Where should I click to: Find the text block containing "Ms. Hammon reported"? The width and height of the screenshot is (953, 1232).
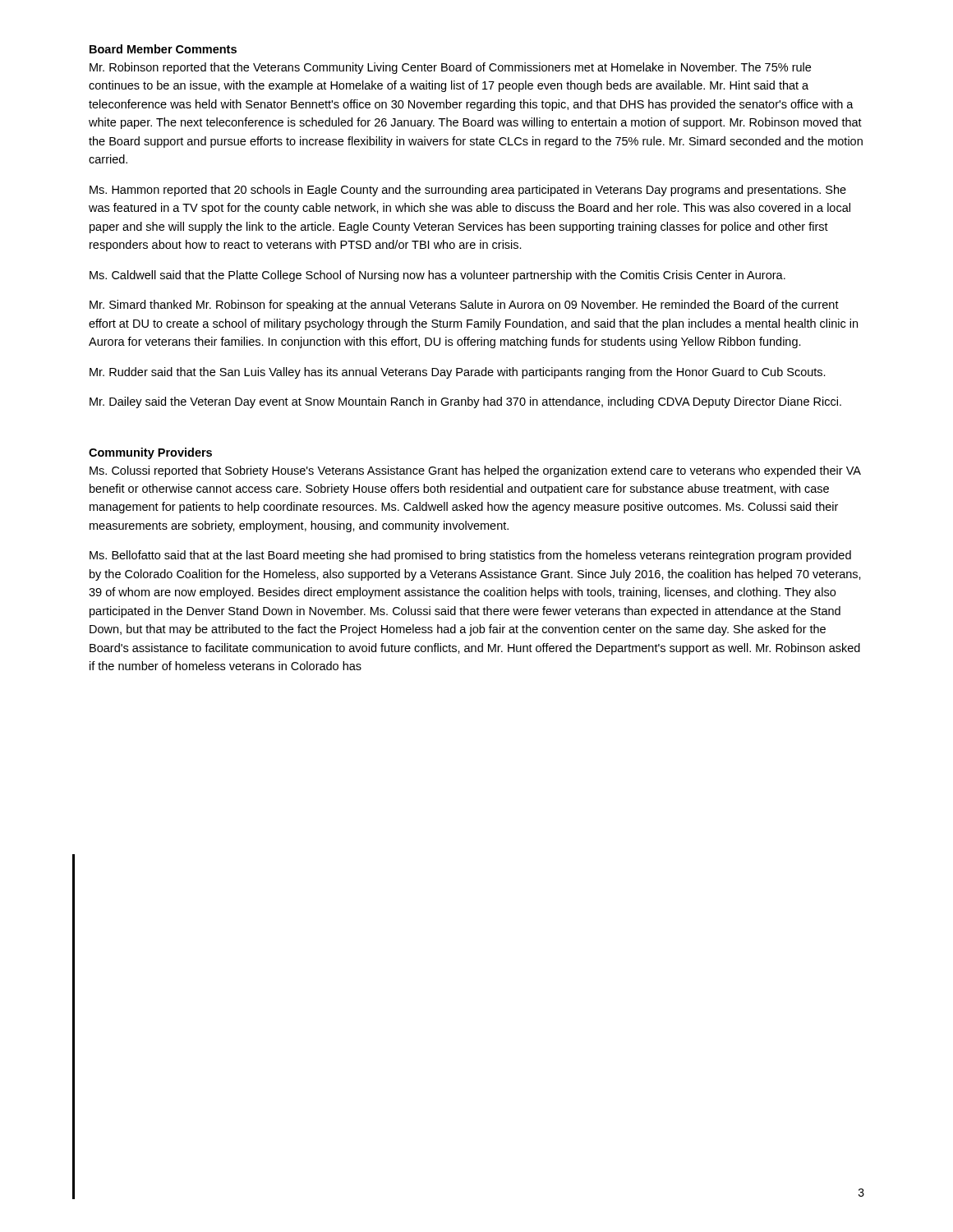point(470,217)
